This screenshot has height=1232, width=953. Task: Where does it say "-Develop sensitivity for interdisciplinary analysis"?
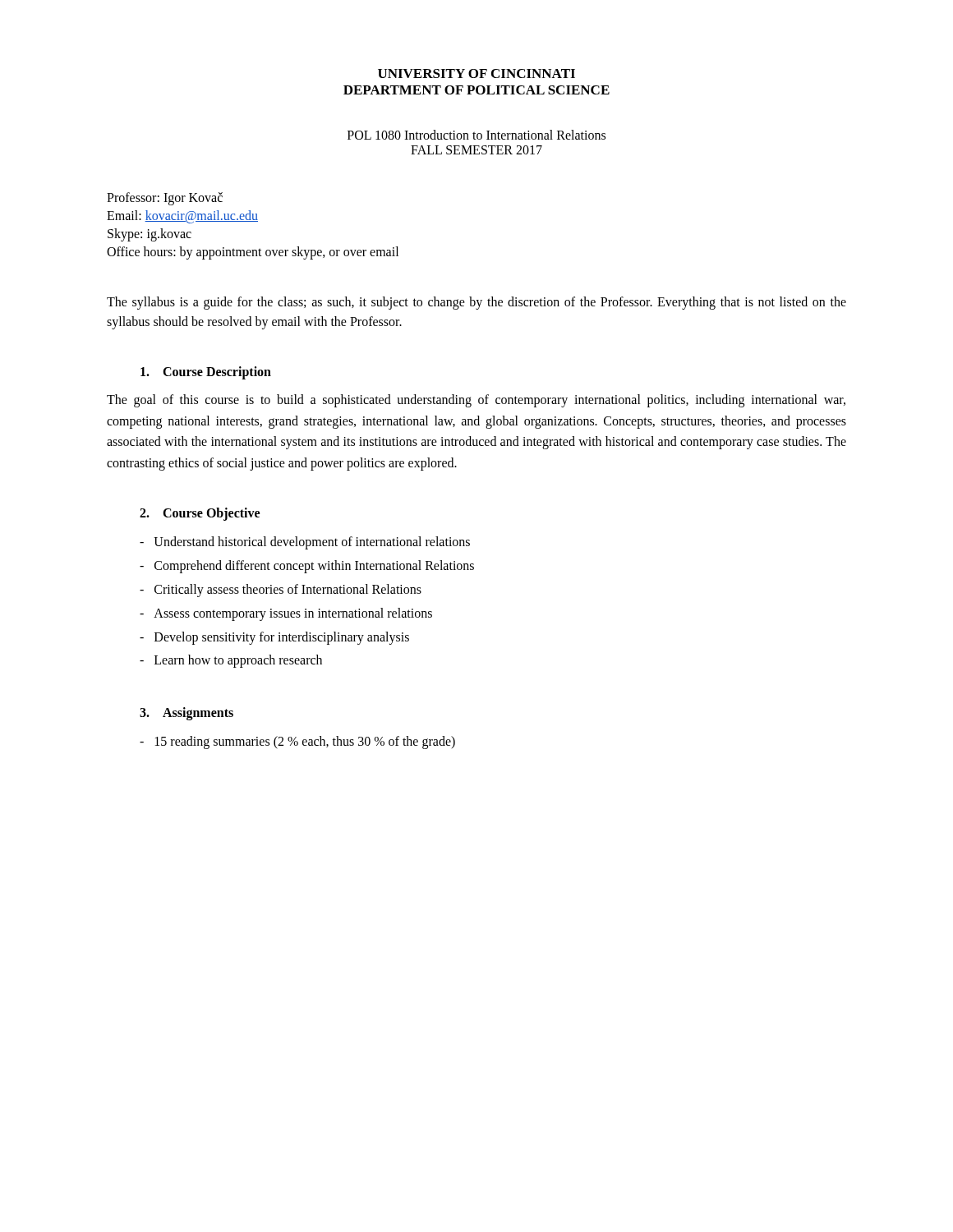click(275, 637)
